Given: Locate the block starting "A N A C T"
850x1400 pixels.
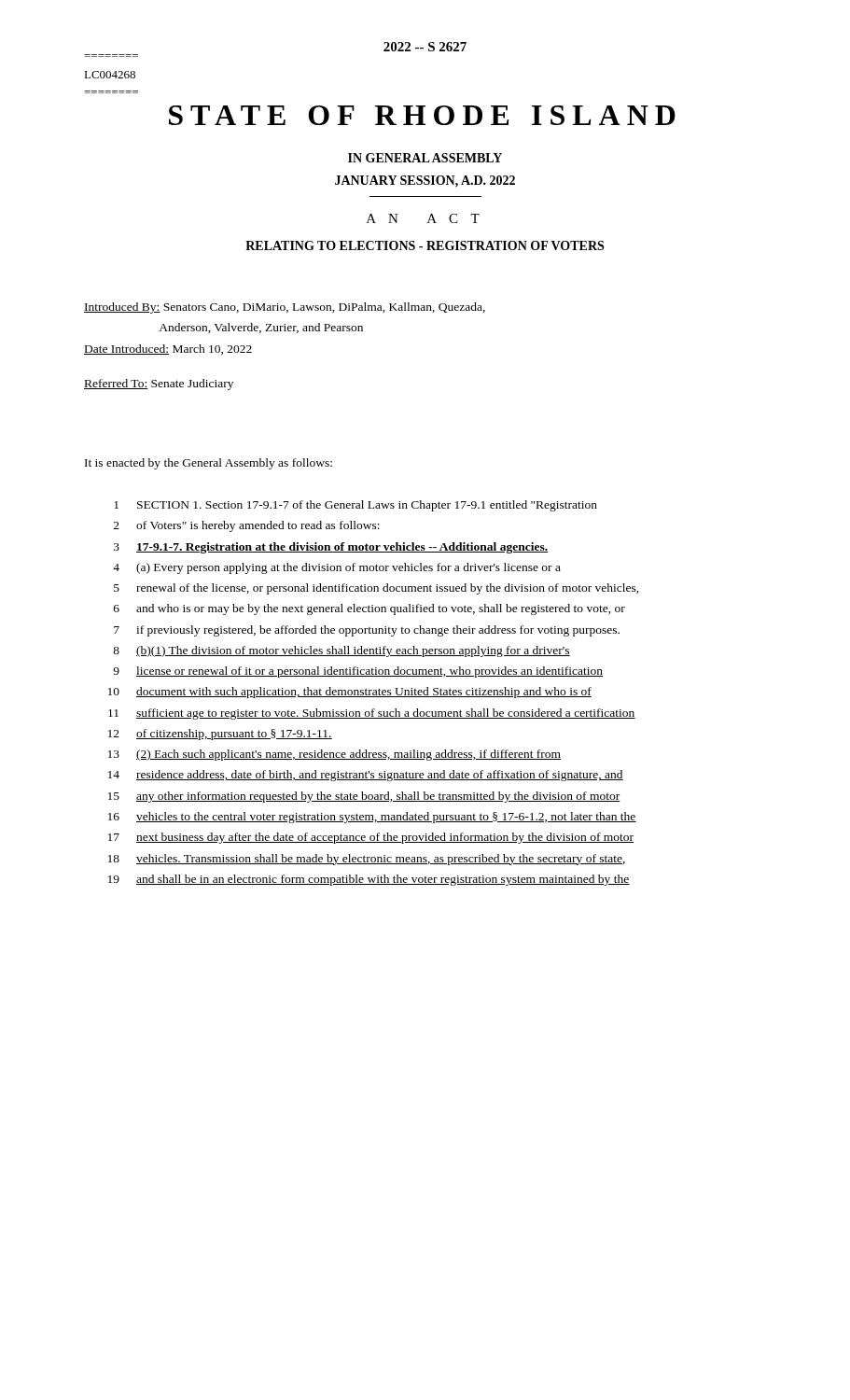Looking at the screenshot, I should pos(425,218).
